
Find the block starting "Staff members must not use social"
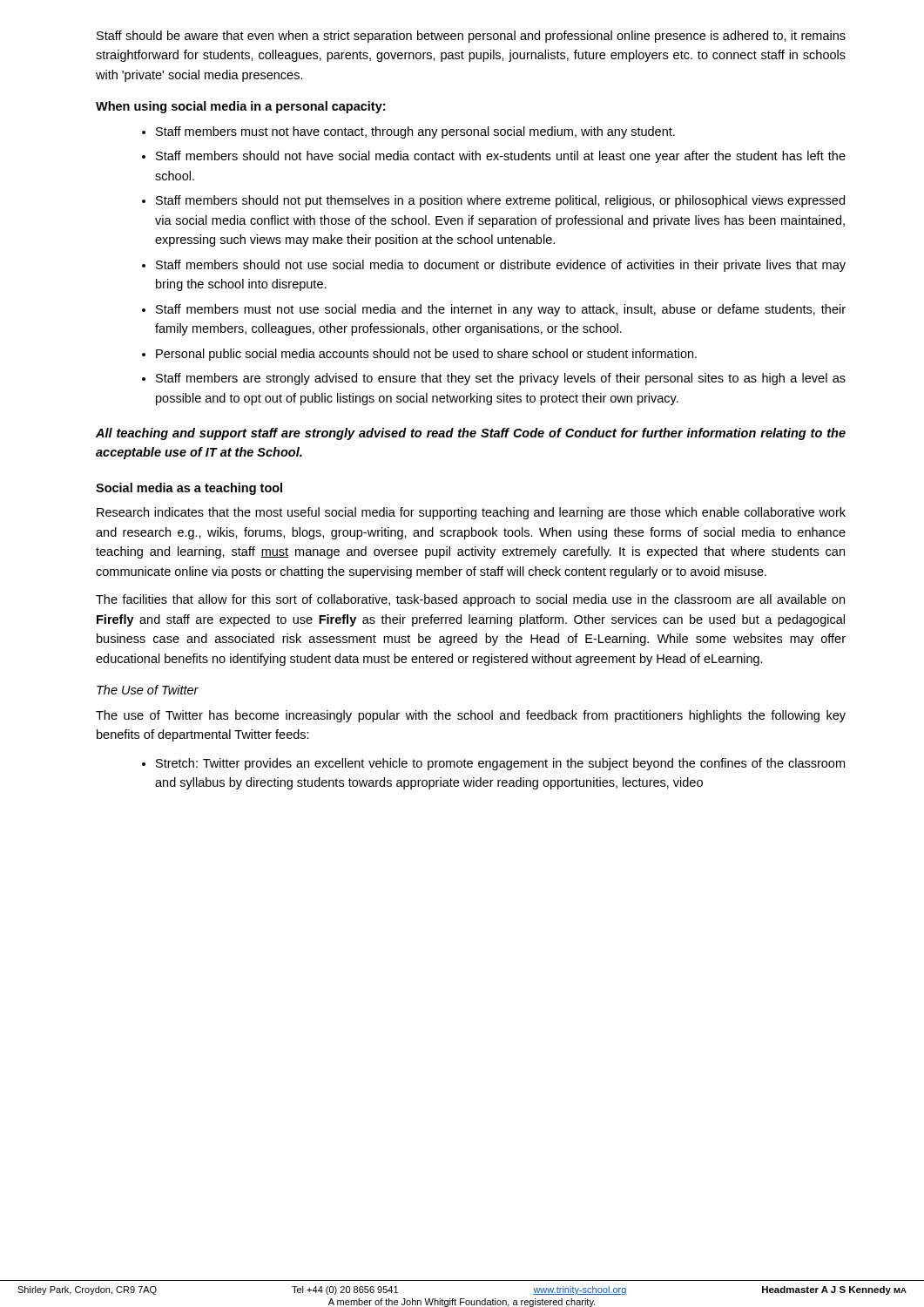tap(500, 319)
